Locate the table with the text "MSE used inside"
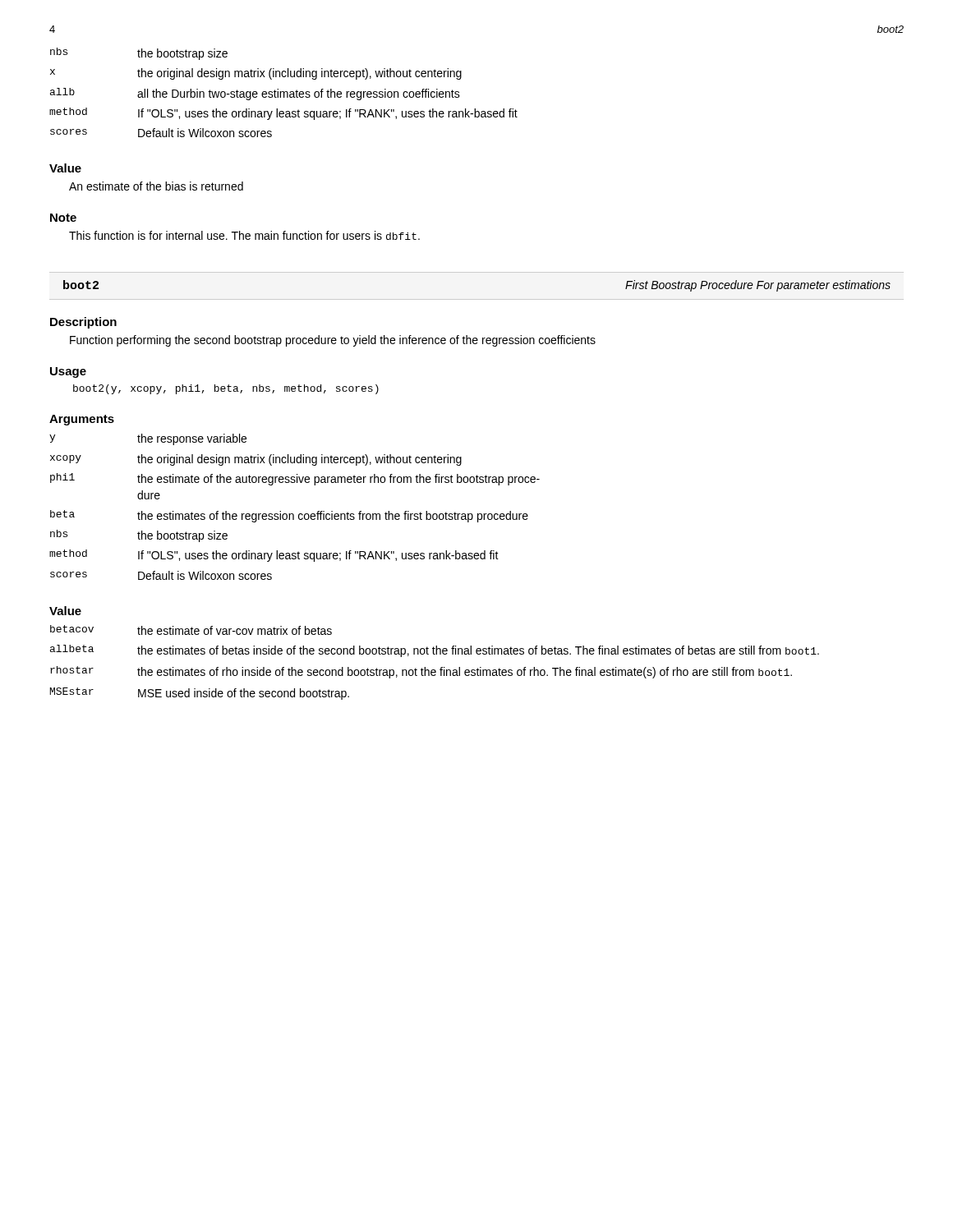Image resolution: width=953 pixels, height=1232 pixels. (476, 662)
